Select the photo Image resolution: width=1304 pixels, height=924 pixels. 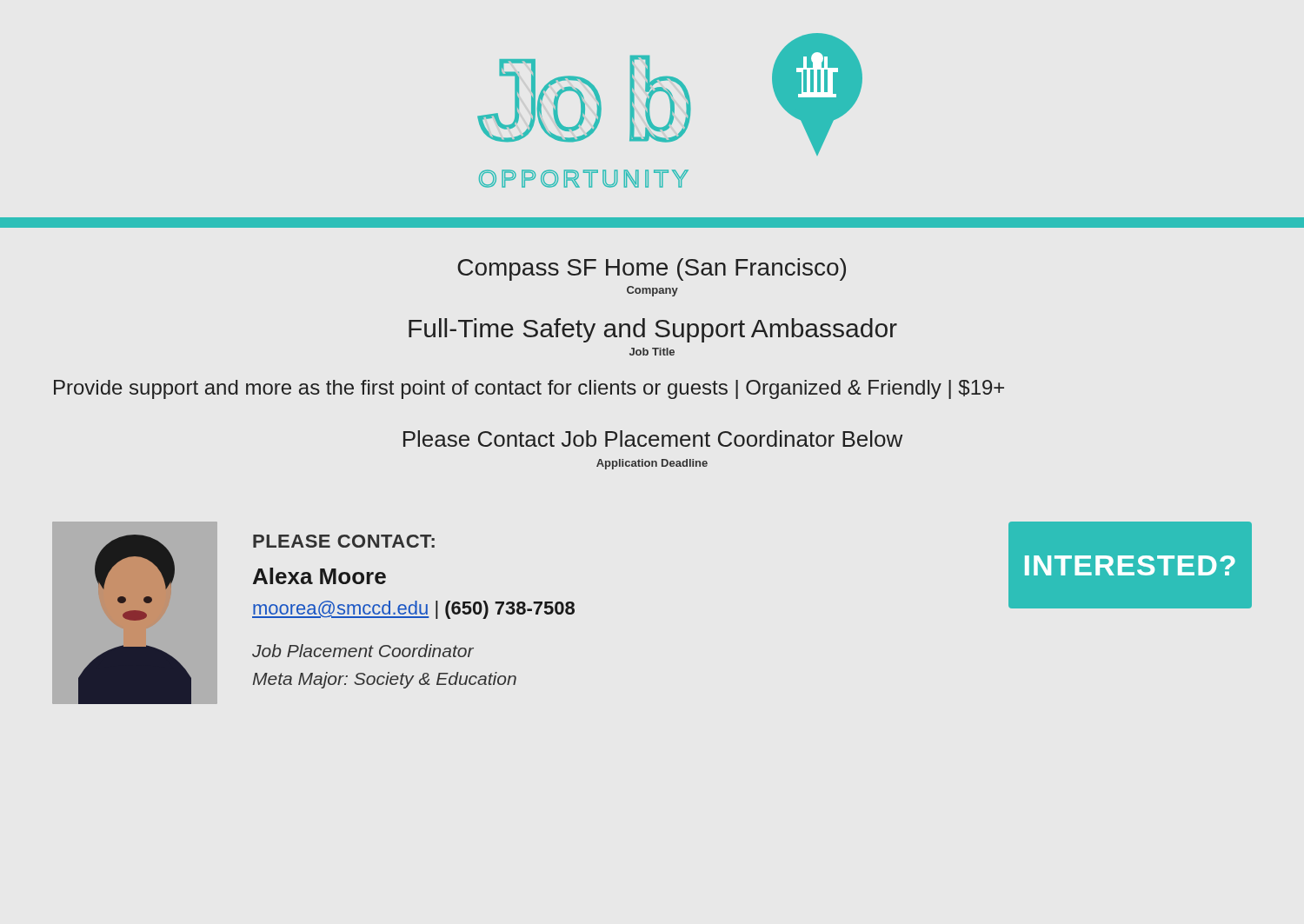click(135, 613)
